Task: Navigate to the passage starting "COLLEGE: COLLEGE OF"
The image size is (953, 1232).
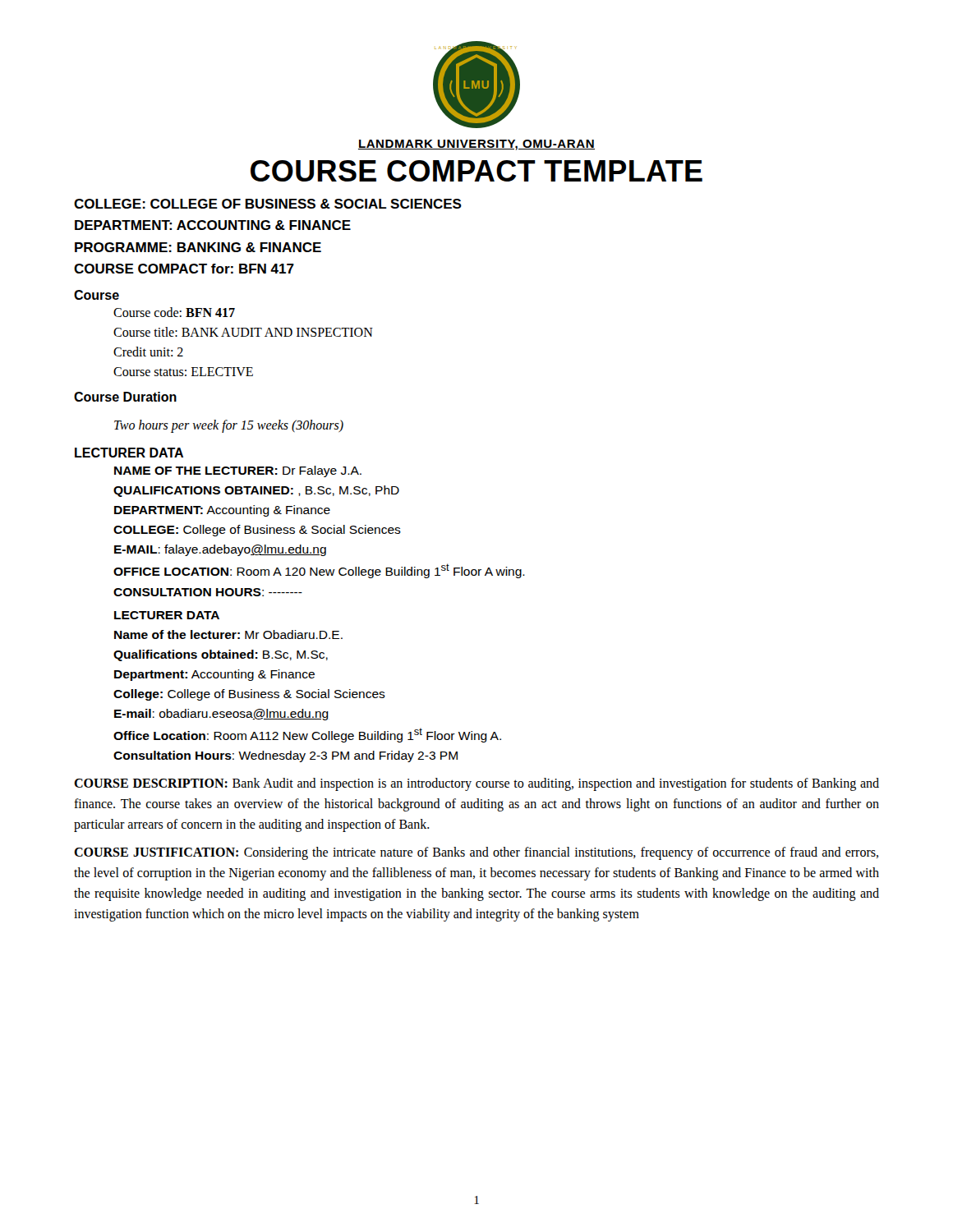Action: point(268,237)
